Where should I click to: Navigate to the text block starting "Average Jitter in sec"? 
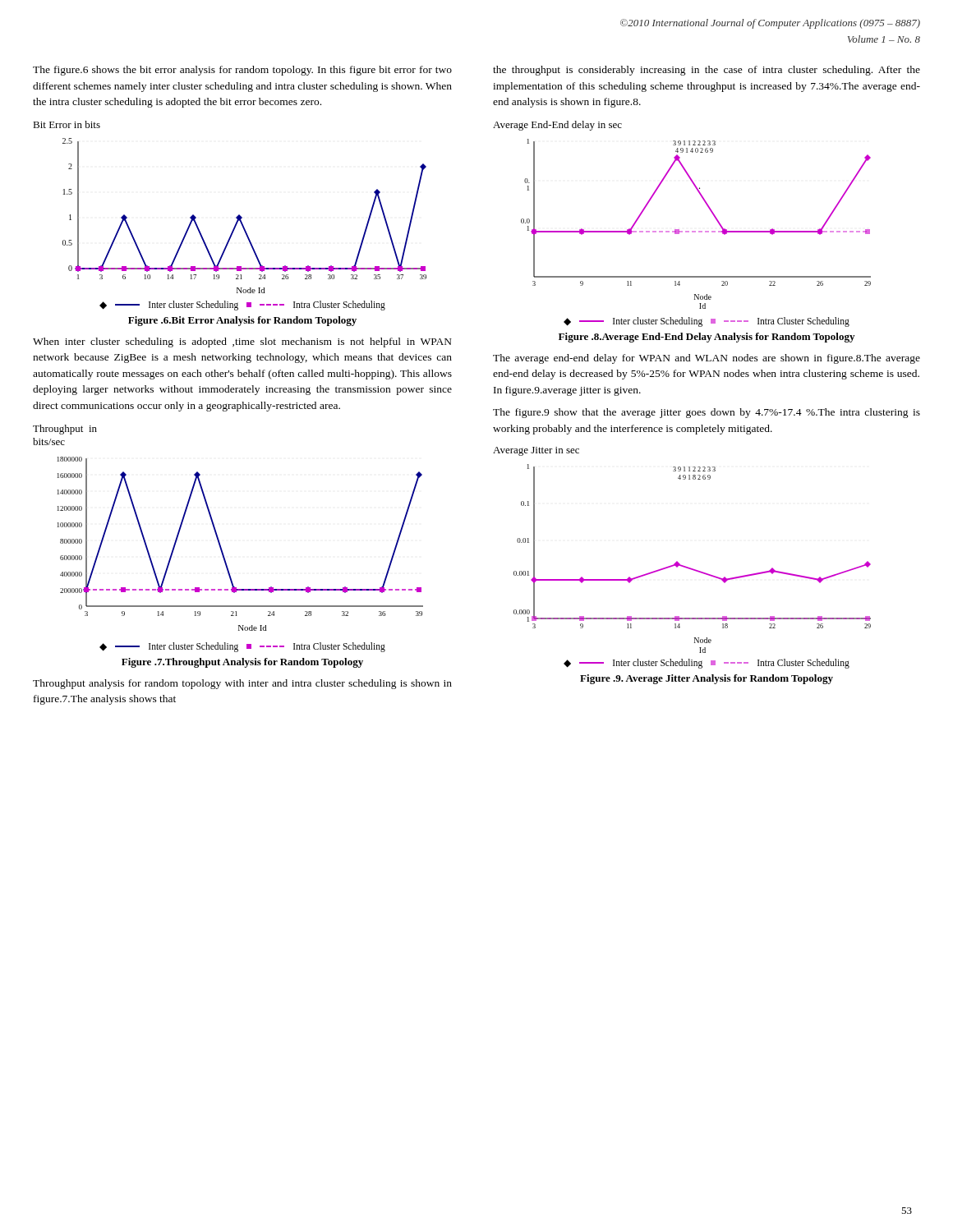click(x=536, y=449)
